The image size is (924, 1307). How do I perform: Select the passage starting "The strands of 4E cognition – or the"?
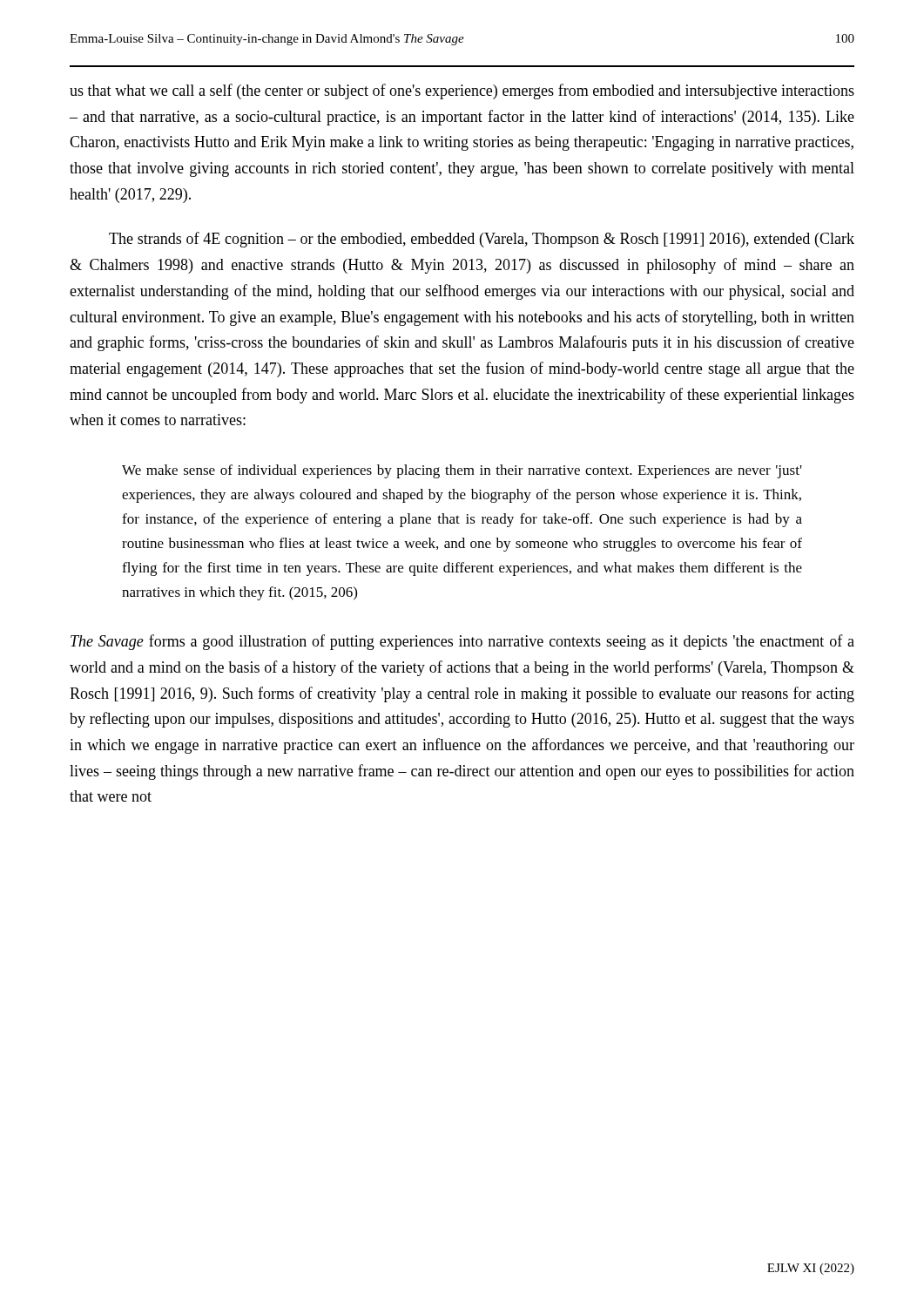462,330
